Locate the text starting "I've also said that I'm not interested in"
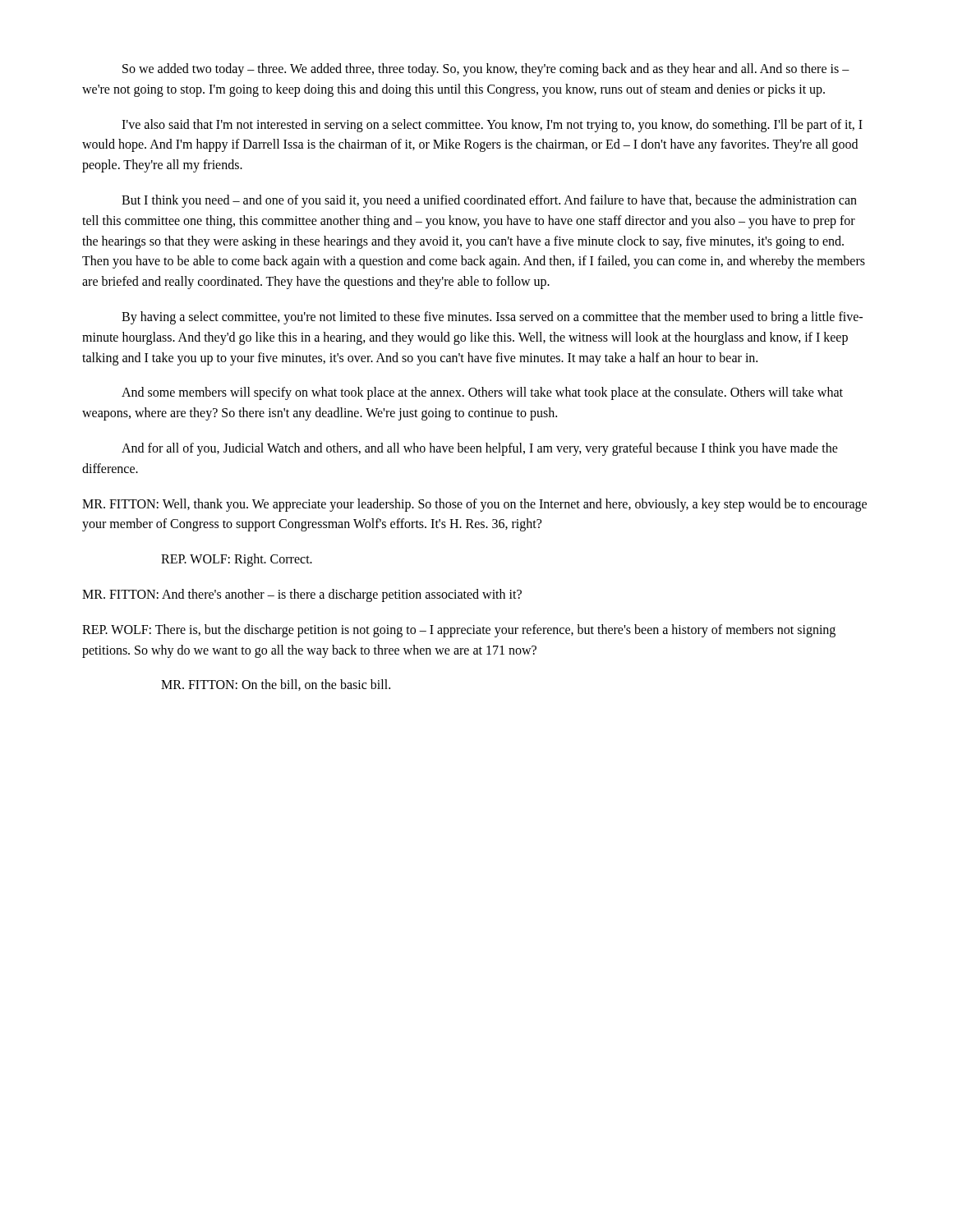Image resolution: width=953 pixels, height=1232 pixels. click(x=472, y=145)
